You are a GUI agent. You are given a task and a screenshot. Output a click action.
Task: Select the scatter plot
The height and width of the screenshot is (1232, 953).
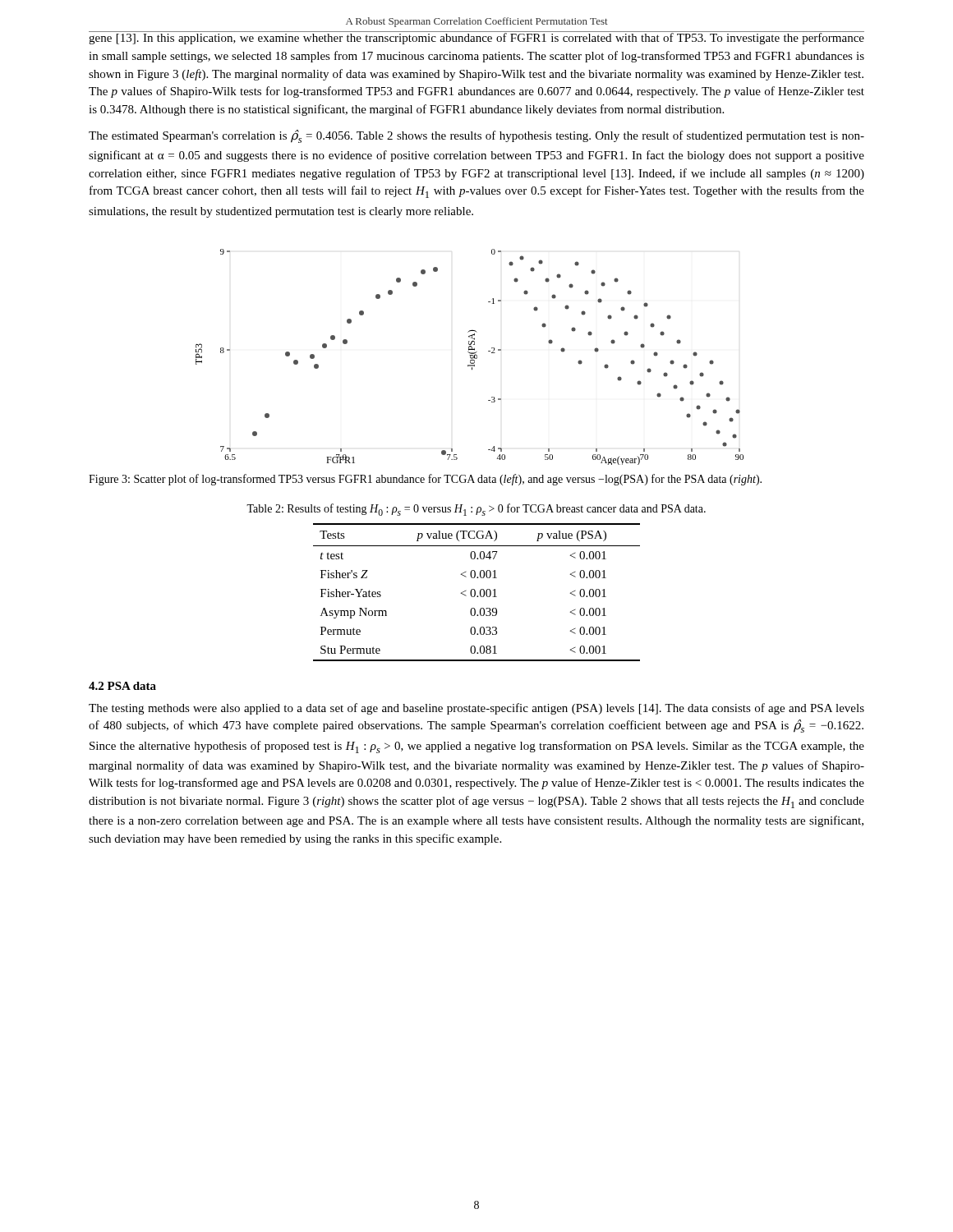click(x=476, y=352)
